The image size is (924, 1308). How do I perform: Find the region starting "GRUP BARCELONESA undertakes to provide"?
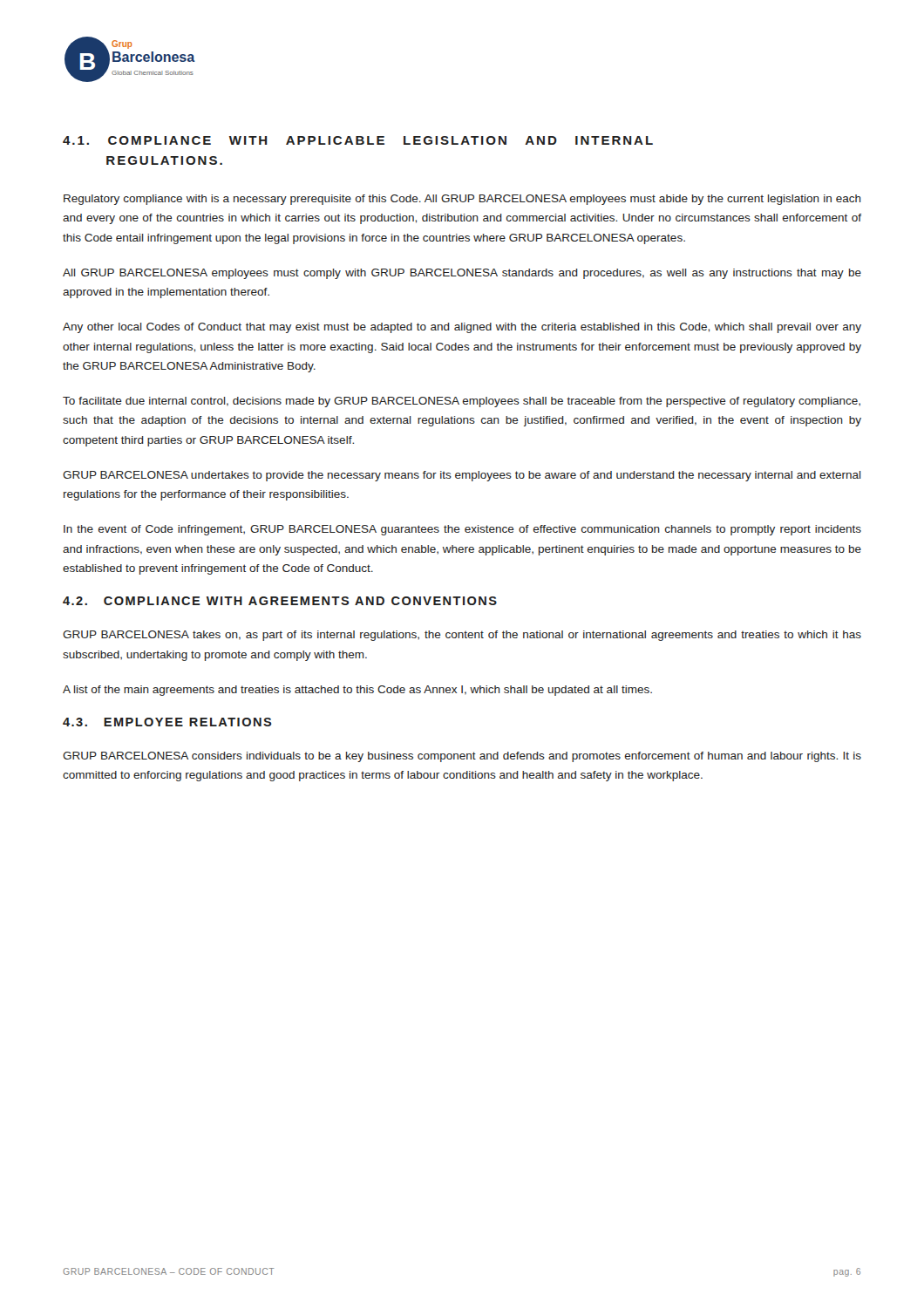click(462, 484)
